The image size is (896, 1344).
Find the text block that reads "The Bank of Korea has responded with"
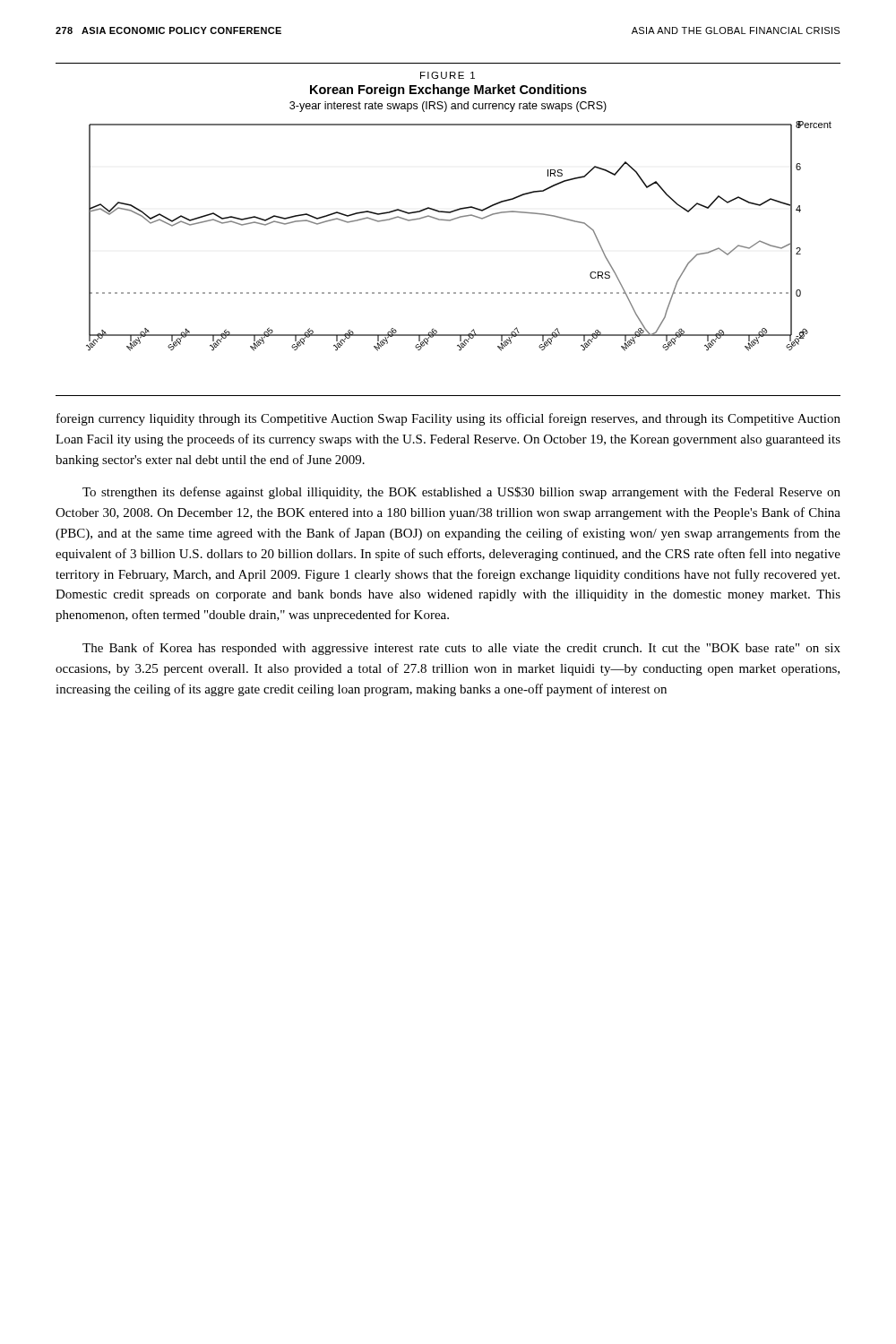[x=448, y=668]
